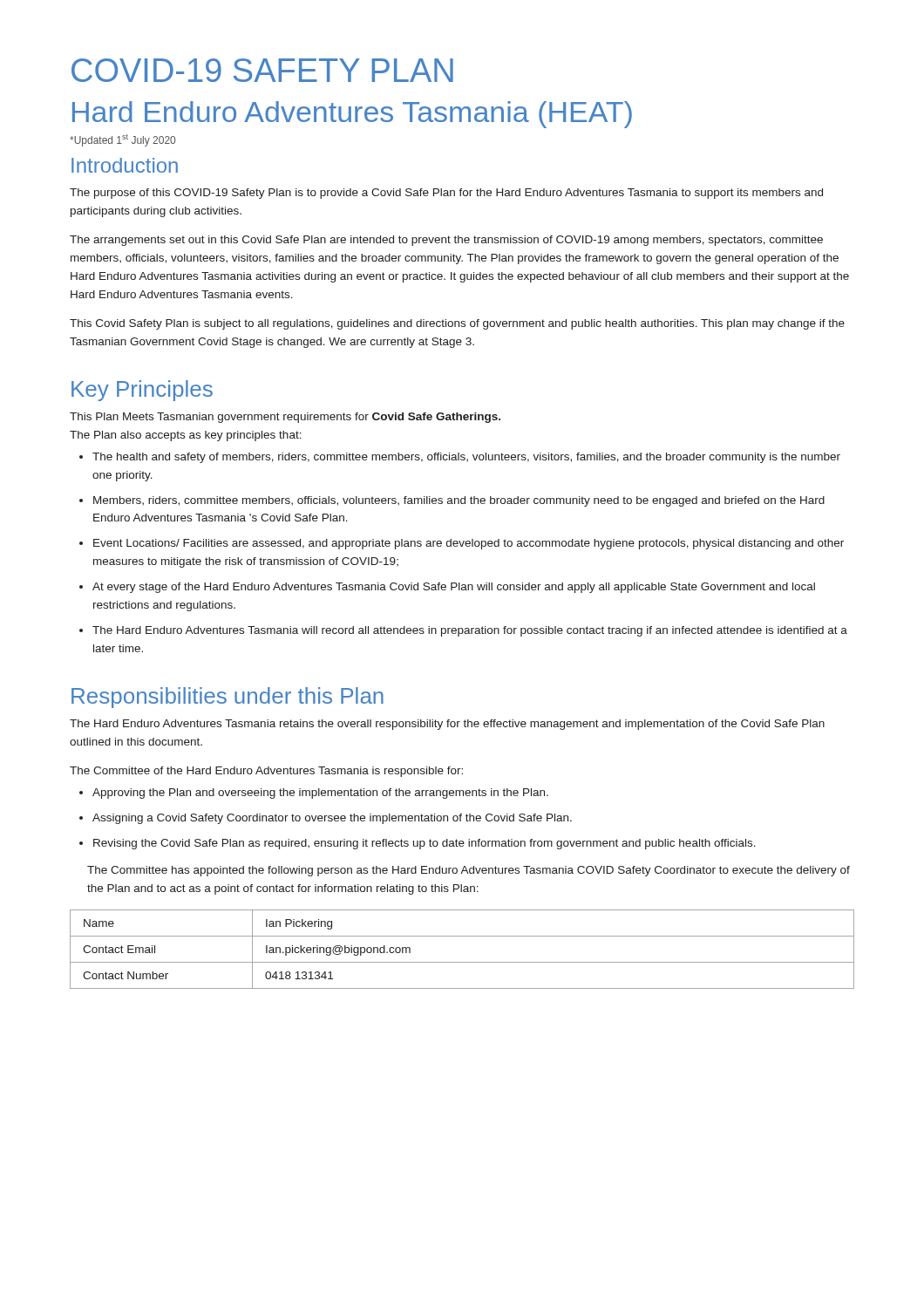924x1308 pixels.
Task: Select the region starting "Revising the Covid Safe"
Action: (x=462, y=843)
